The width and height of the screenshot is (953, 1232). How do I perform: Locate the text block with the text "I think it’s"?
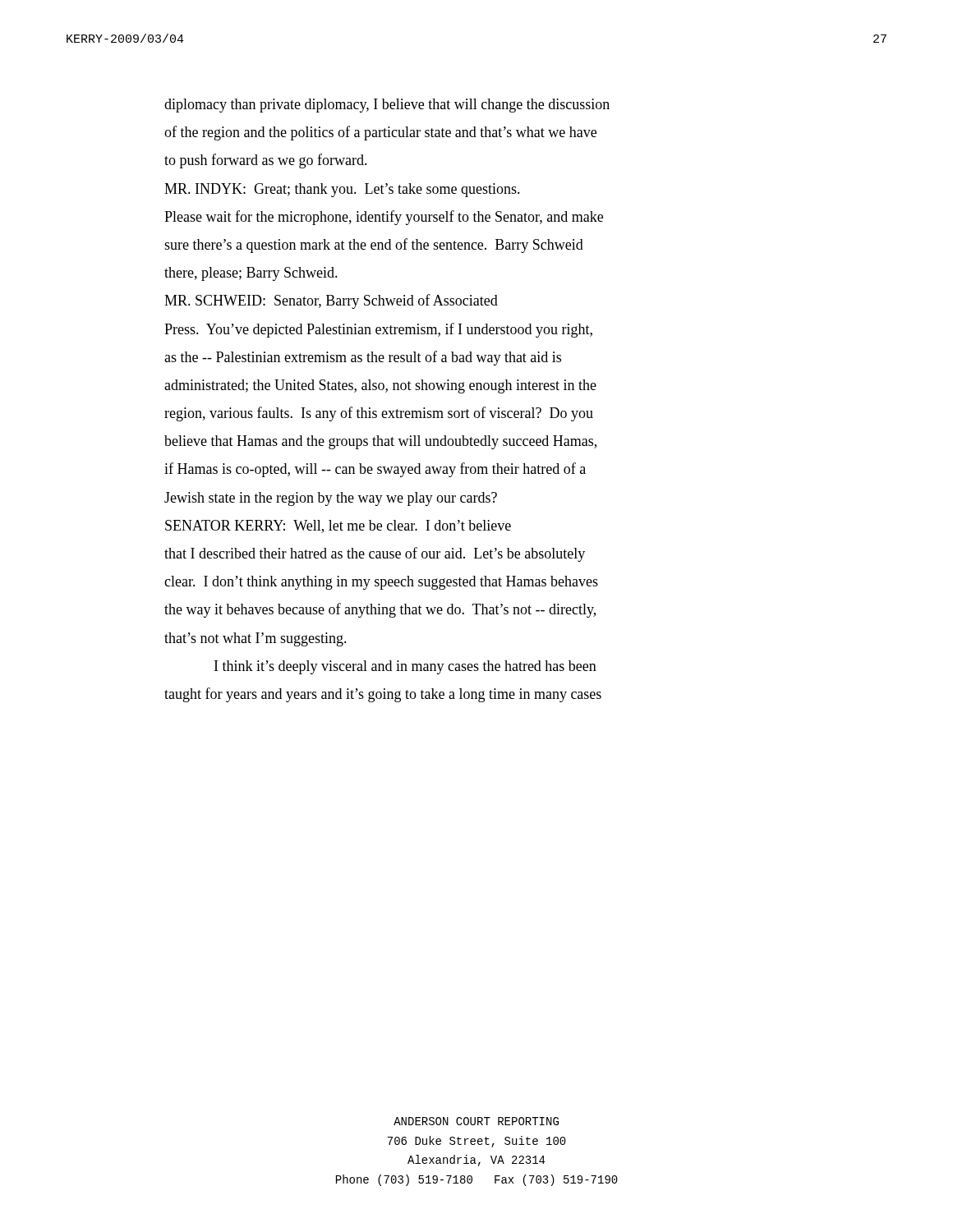[x=505, y=680]
